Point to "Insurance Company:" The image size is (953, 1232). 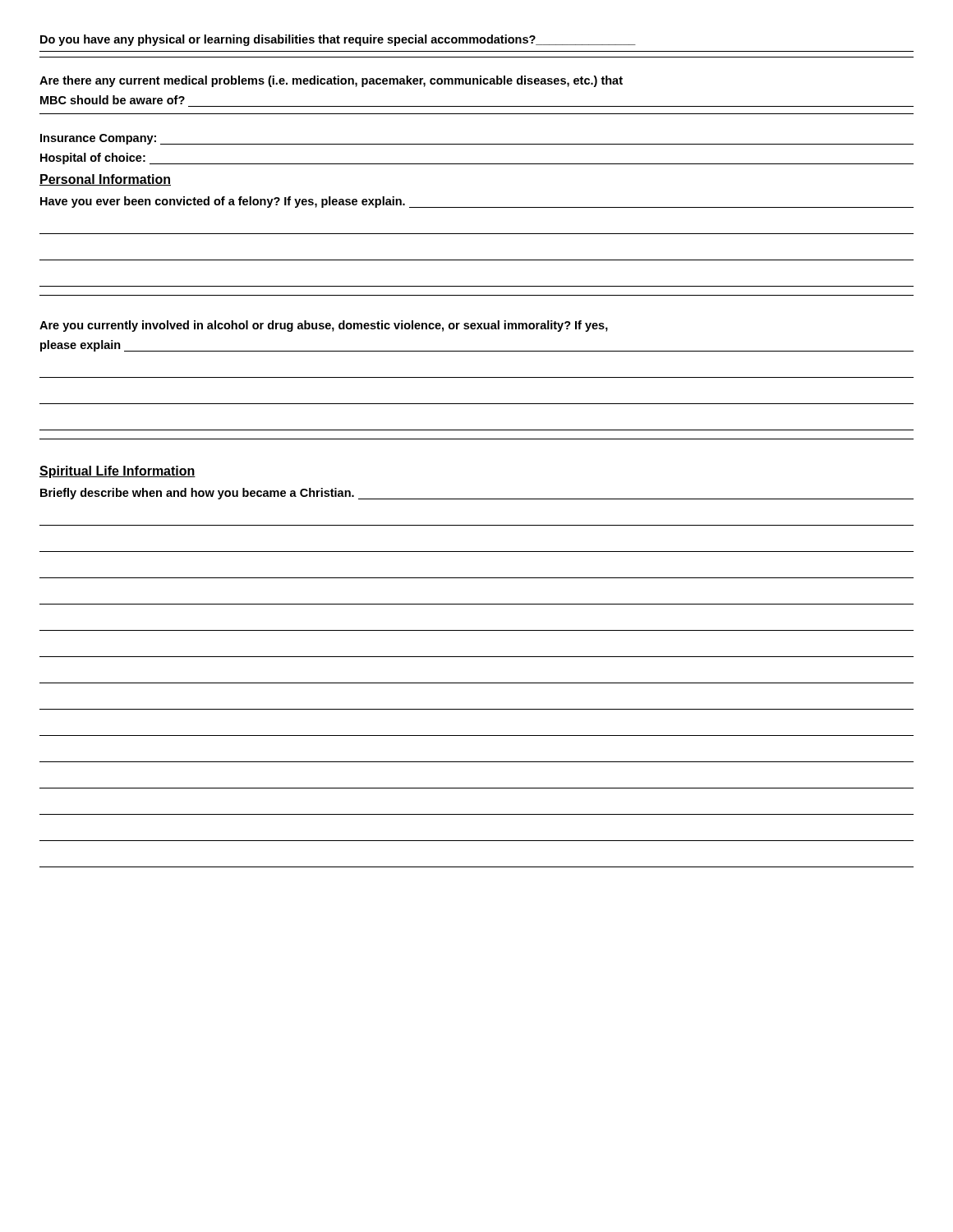(x=476, y=136)
